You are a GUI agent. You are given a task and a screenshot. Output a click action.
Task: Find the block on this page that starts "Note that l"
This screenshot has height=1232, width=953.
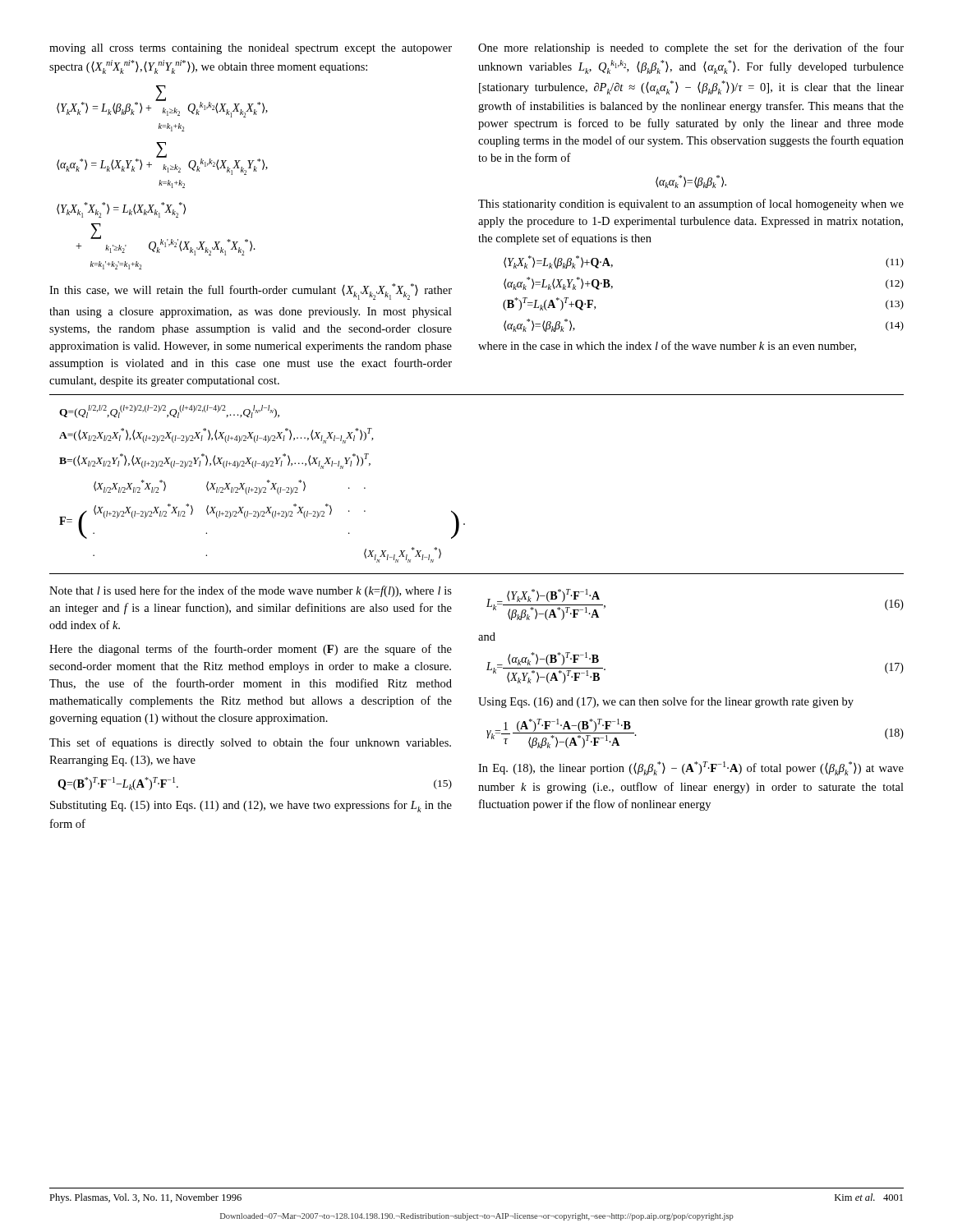(x=251, y=608)
